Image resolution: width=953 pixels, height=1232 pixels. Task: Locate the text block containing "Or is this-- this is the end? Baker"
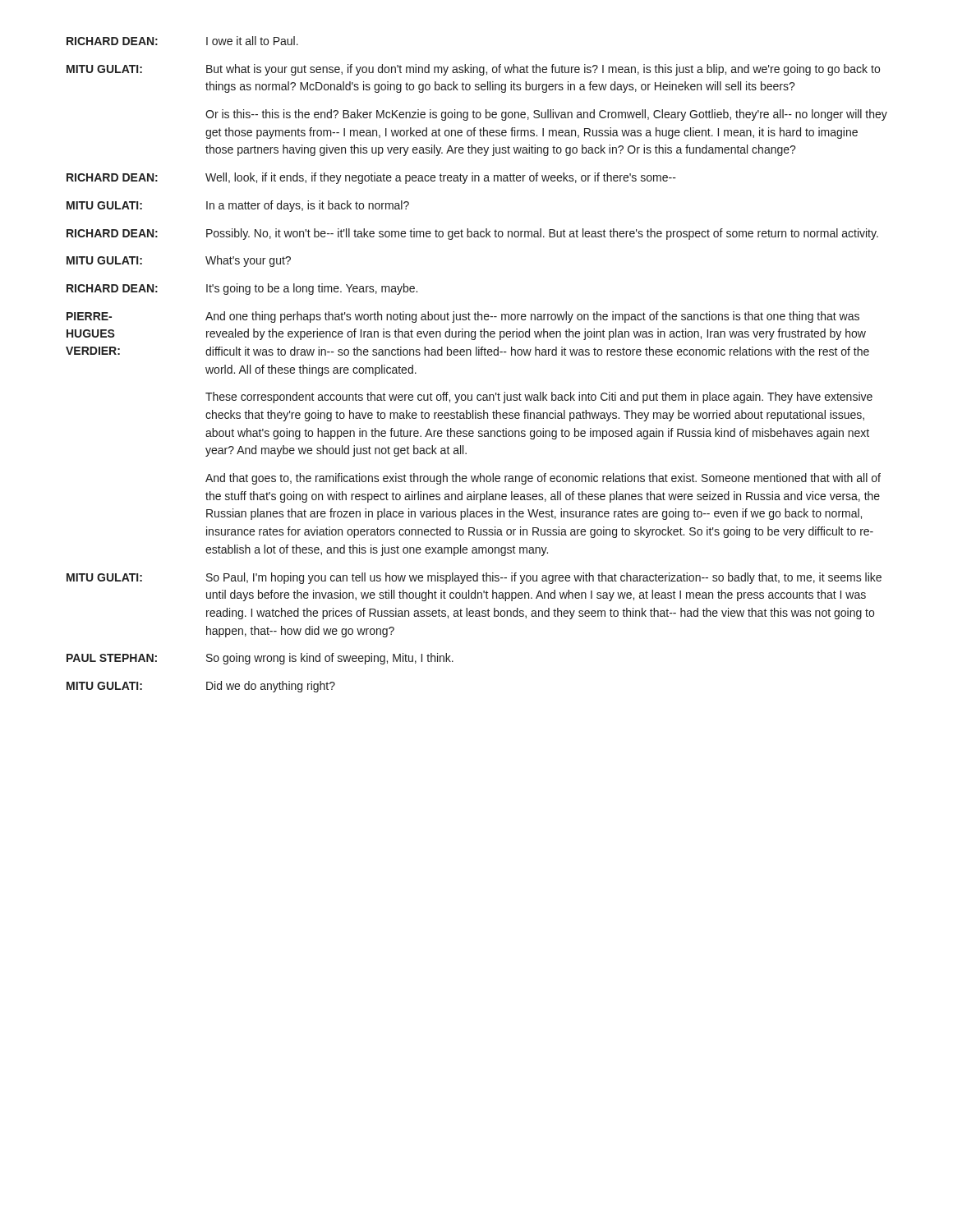coord(476,133)
